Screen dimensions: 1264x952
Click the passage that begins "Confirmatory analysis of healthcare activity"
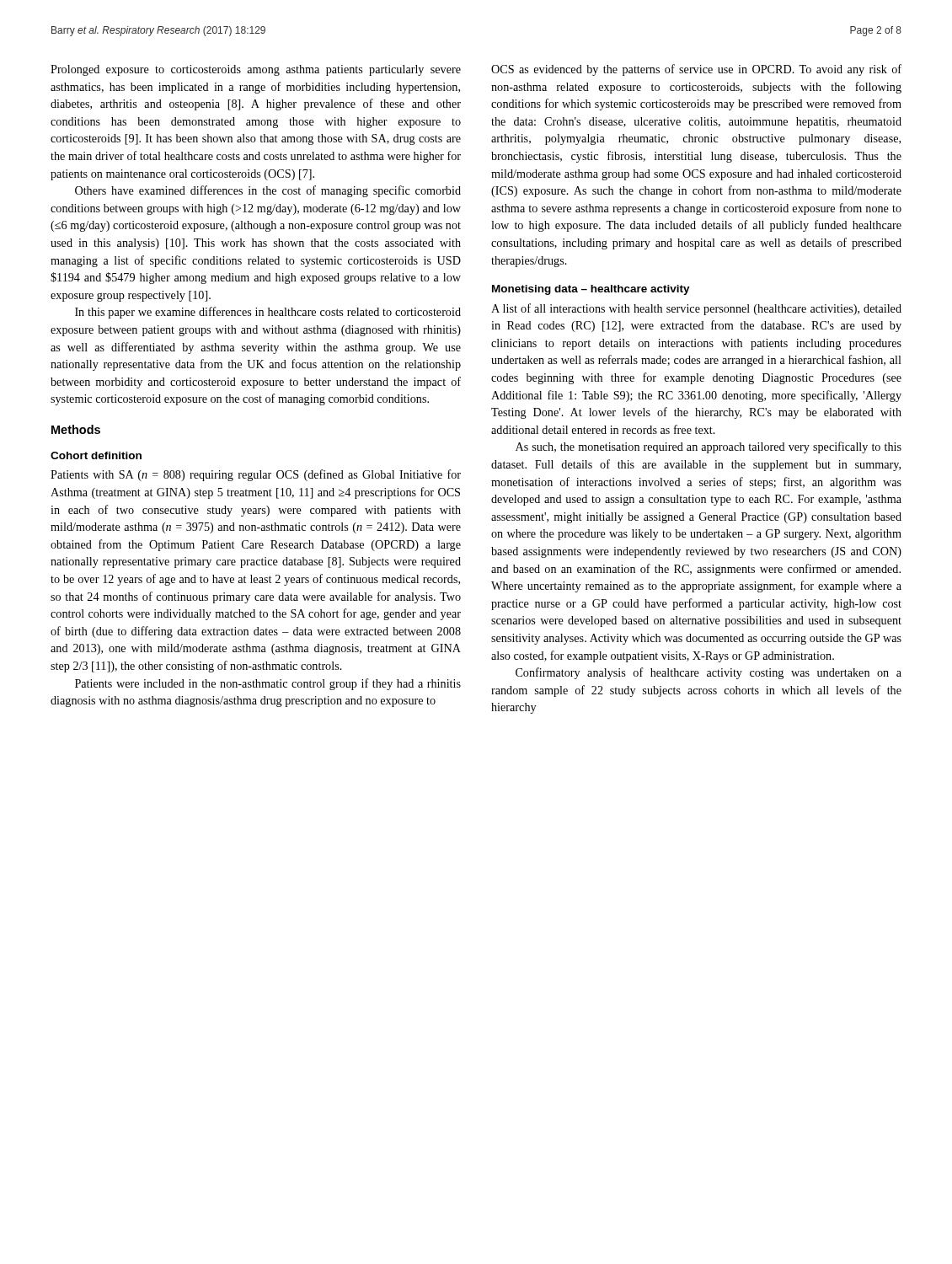click(696, 690)
